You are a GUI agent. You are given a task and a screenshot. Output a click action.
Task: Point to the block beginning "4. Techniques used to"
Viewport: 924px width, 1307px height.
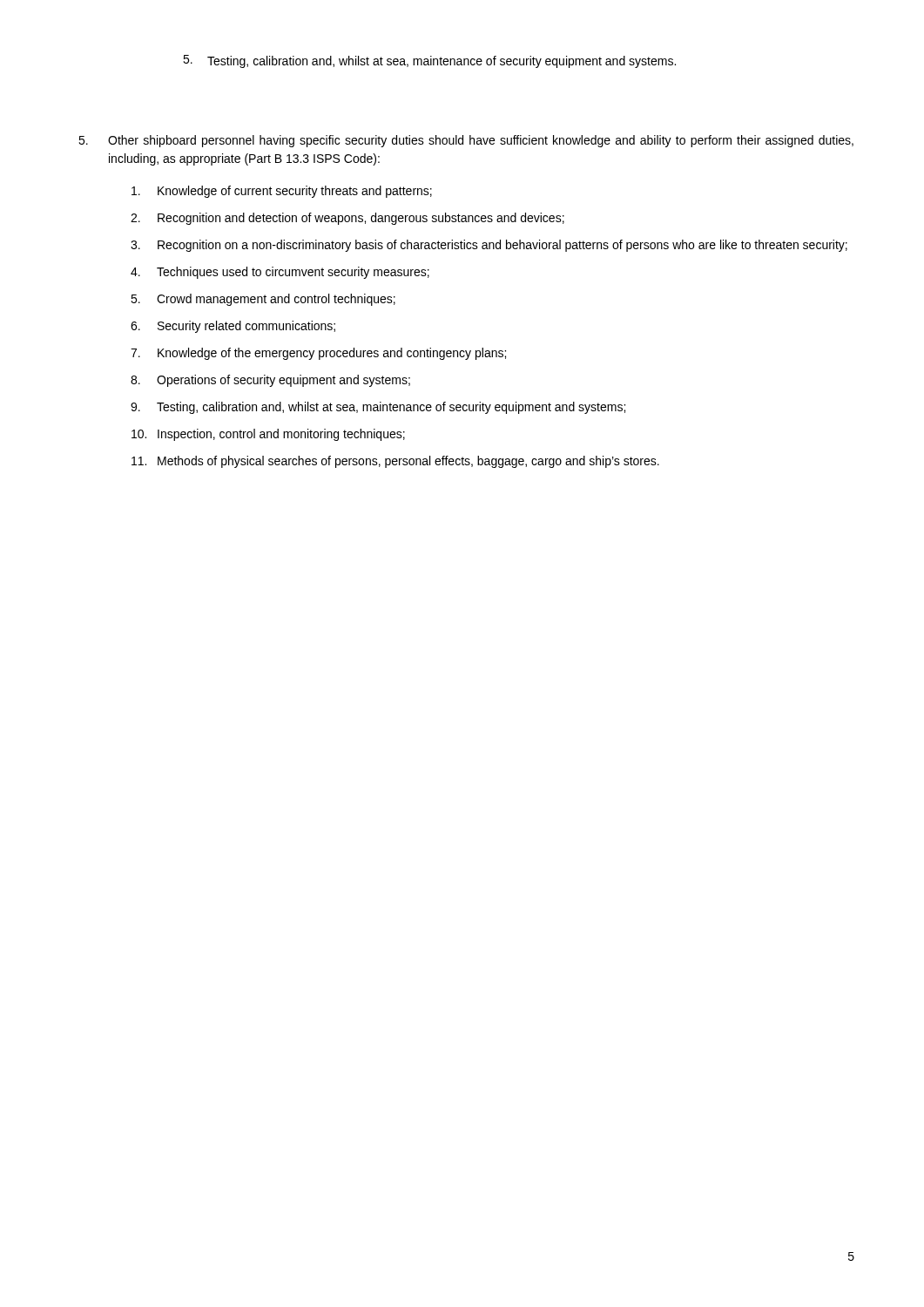[x=280, y=273]
